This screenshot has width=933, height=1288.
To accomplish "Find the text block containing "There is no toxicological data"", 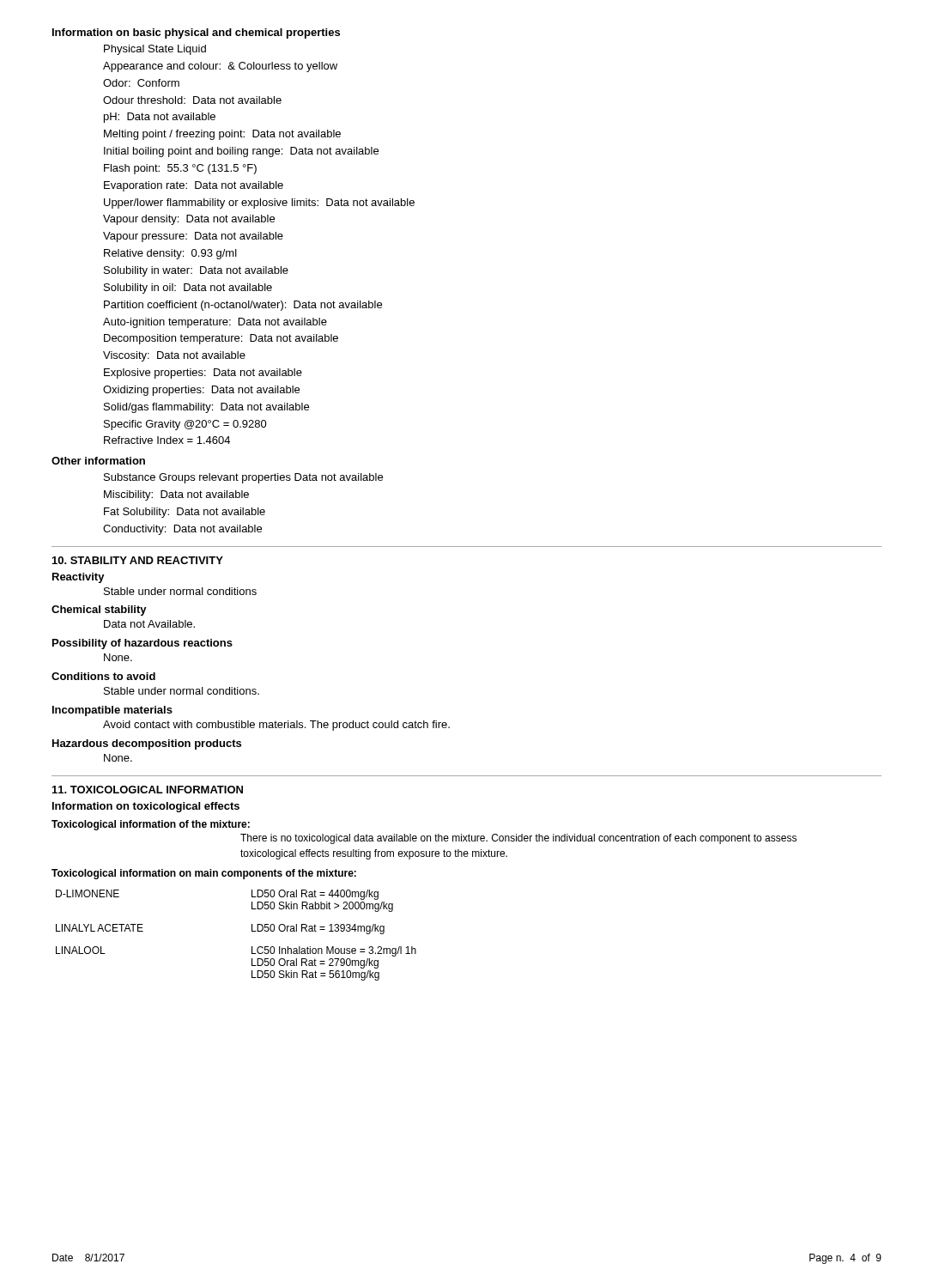I will point(519,846).
